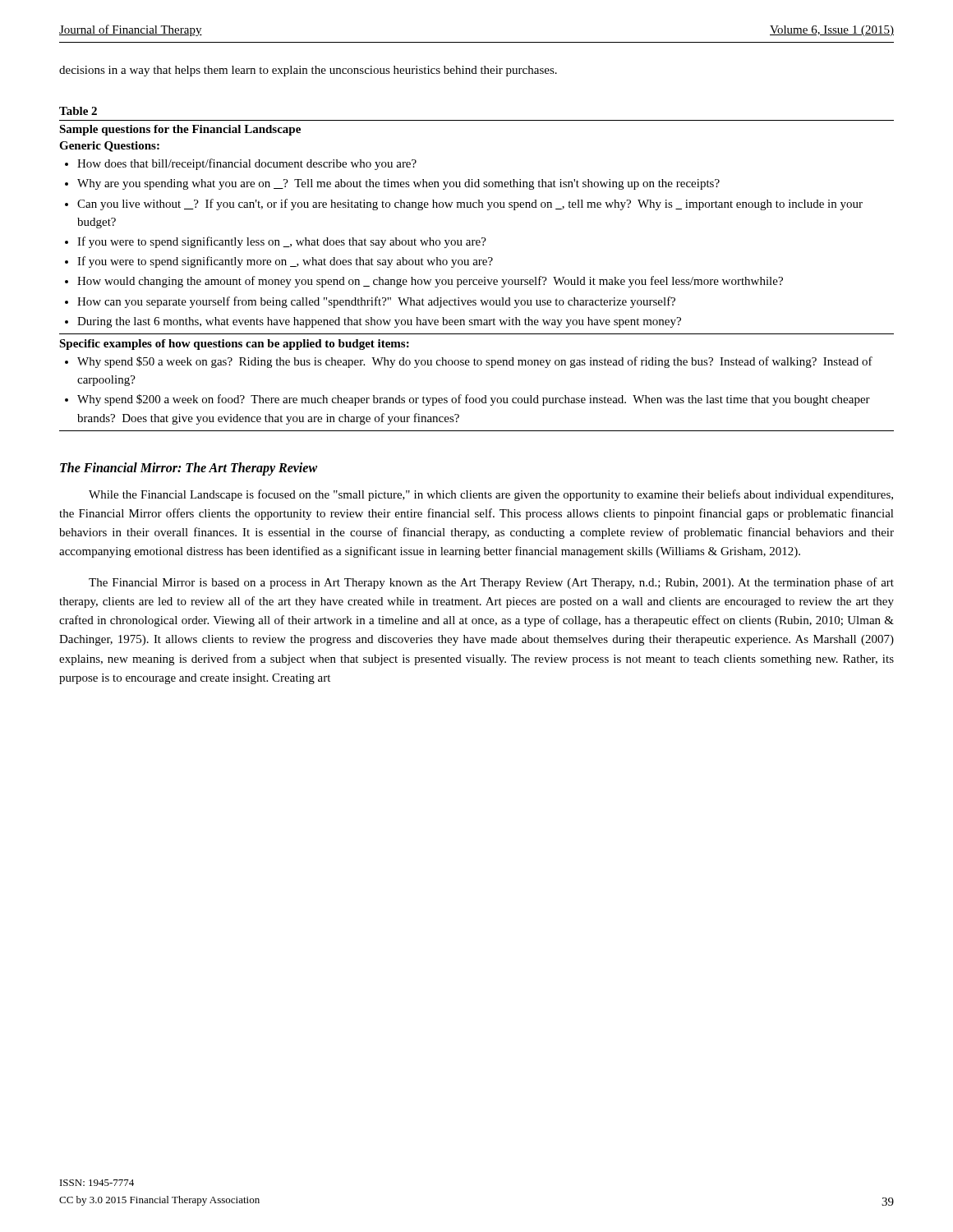953x1232 pixels.
Task: Find the region starting "While the Financial Landscape is focused on the"
Action: (x=476, y=523)
